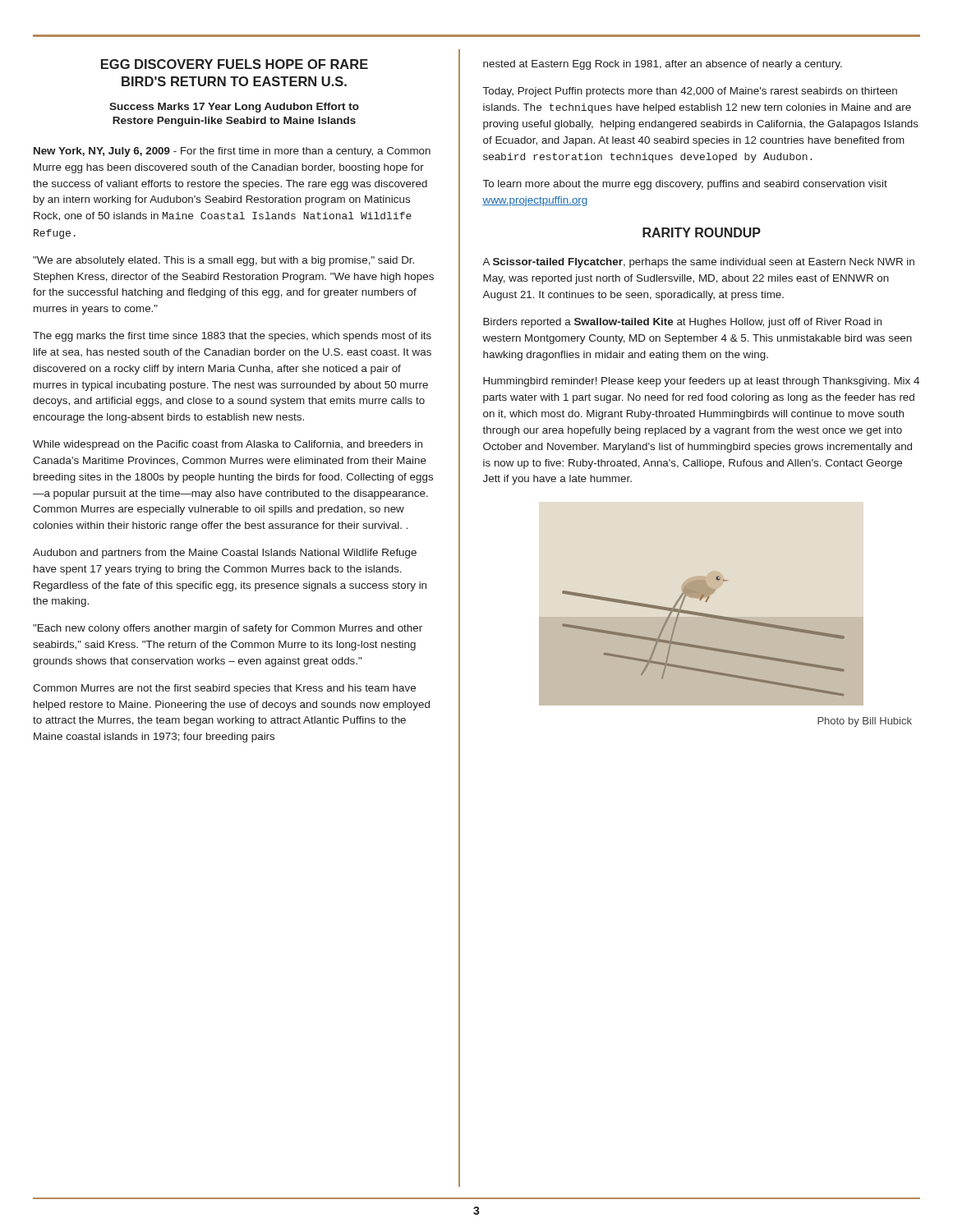
Task: Find the region starting "Hummingbird reminder! Please"
Action: click(x=701, y=430)
